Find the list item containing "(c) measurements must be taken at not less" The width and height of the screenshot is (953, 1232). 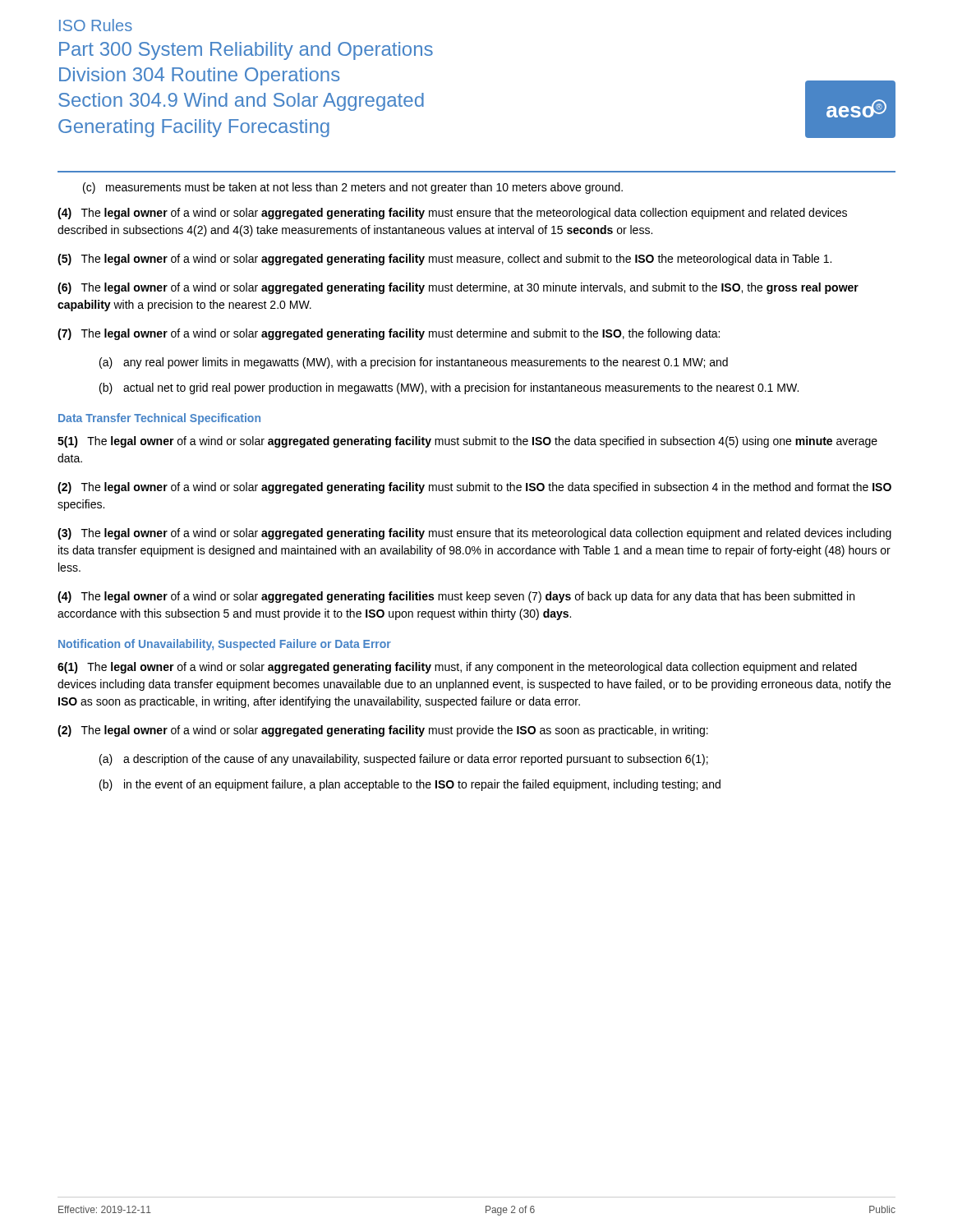pyautogui.click(x=353, y=187)
